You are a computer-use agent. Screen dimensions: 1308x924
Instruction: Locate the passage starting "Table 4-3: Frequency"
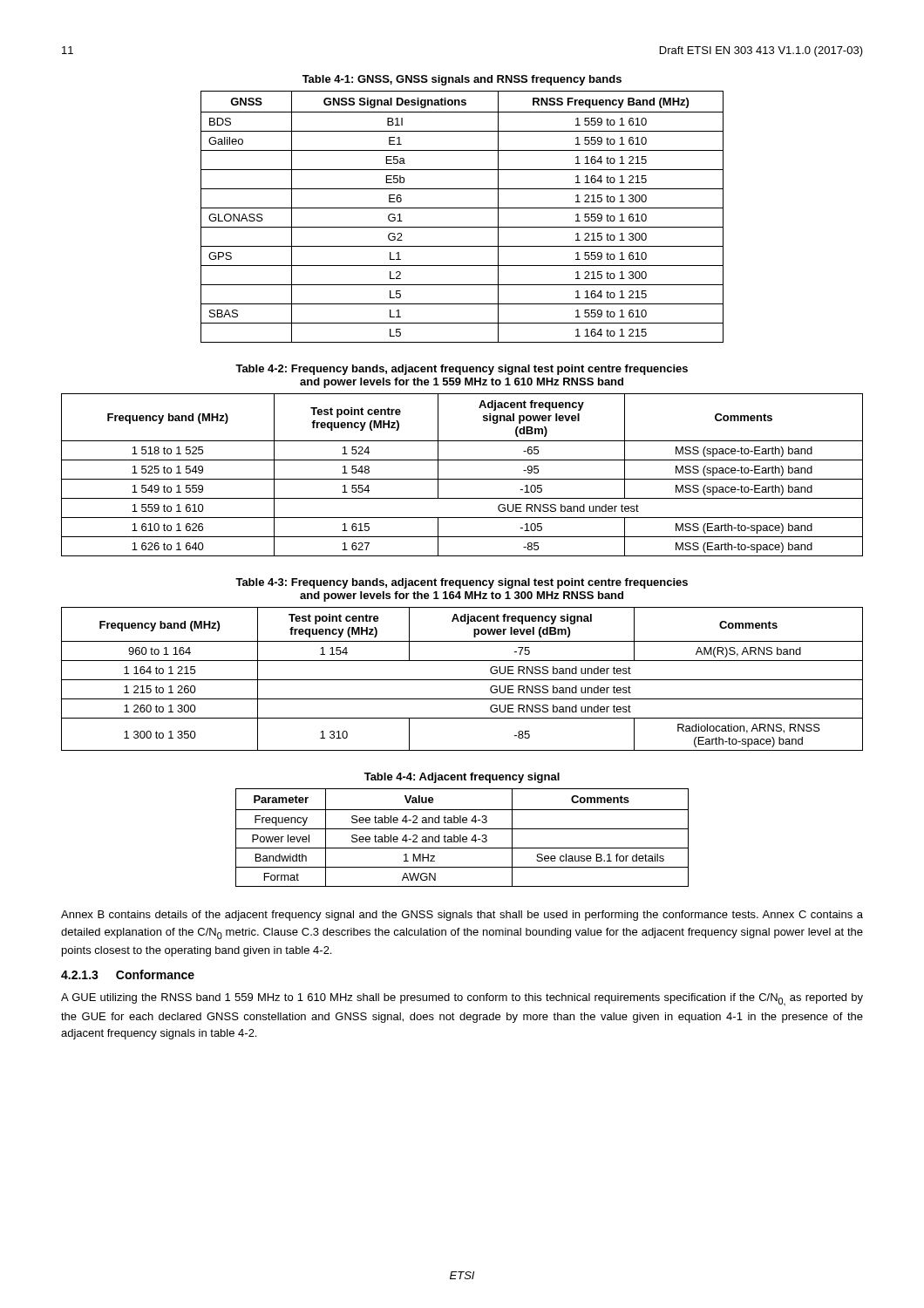pos(462,589)
